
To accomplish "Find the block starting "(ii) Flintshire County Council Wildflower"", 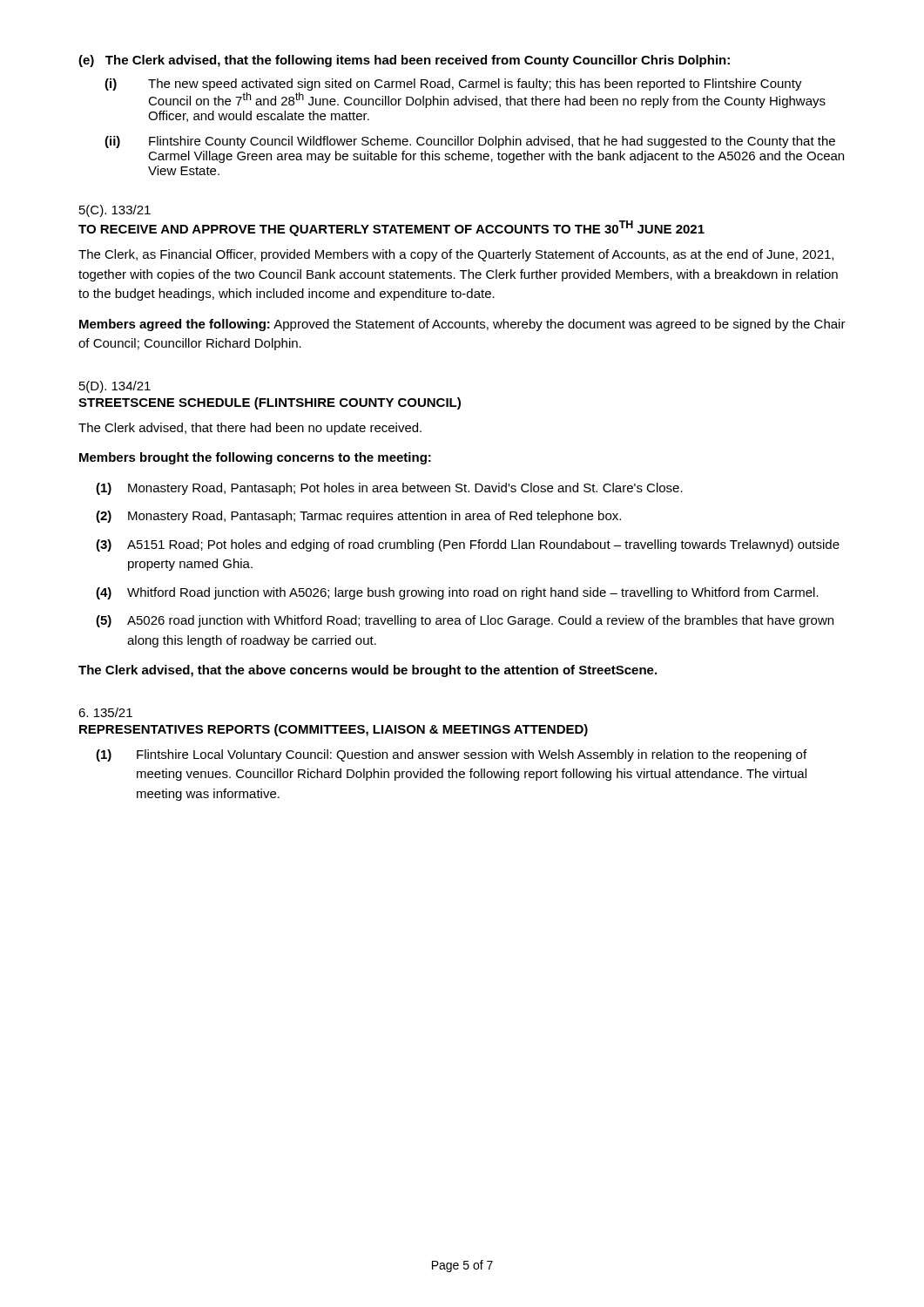I will point(475,156).
